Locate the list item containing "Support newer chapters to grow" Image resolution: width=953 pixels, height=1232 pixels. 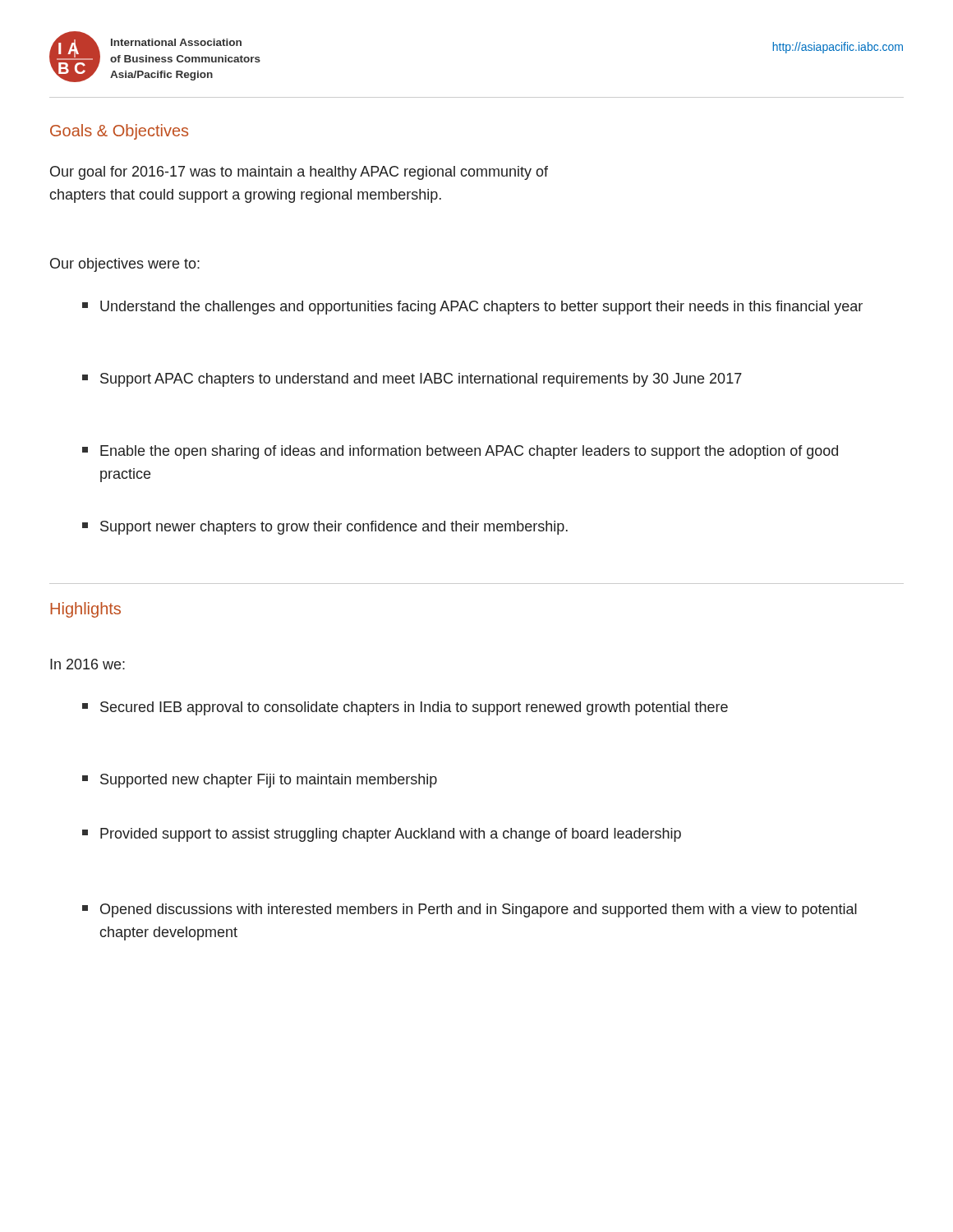coord(485,527)
